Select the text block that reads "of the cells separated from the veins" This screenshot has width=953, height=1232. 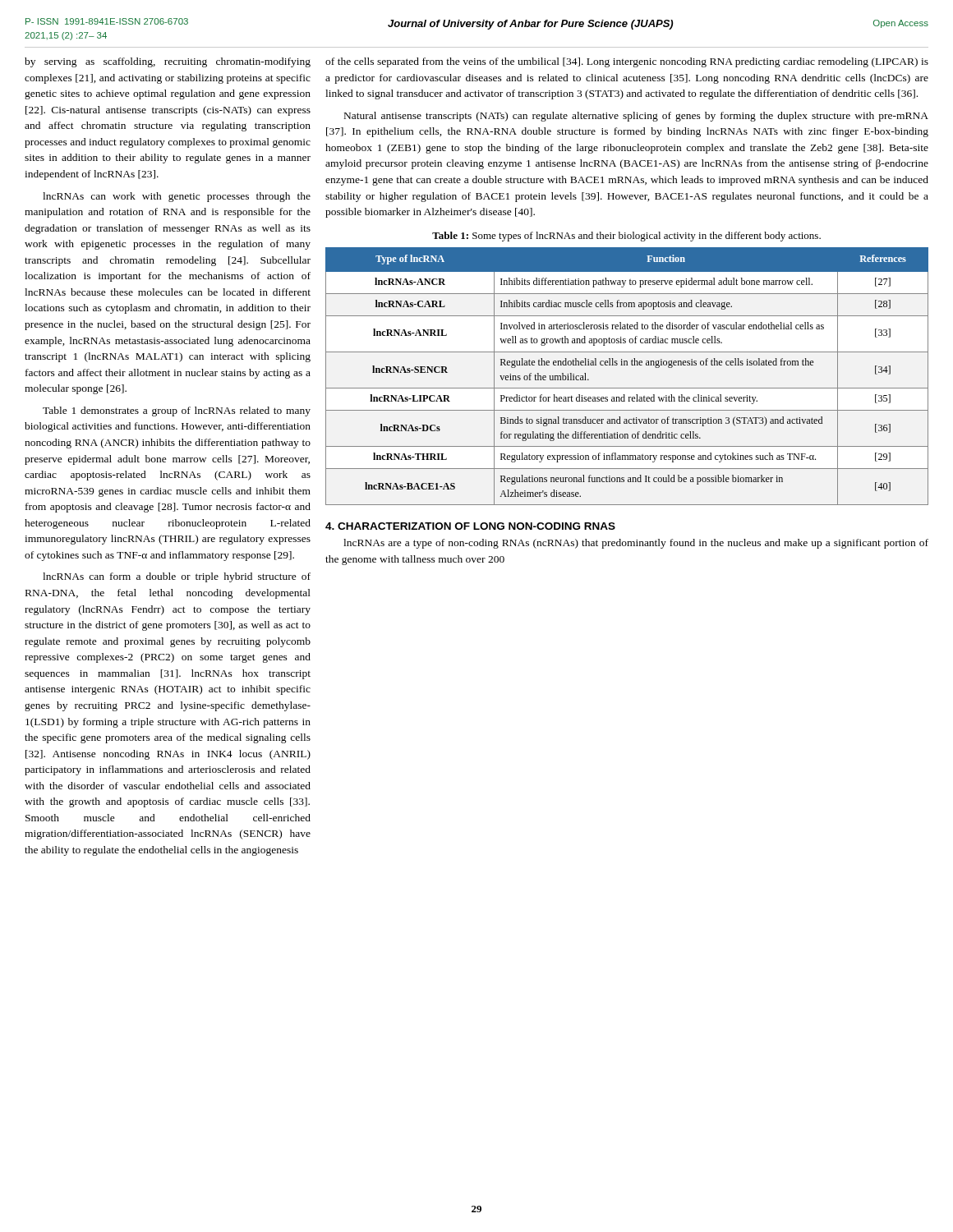pos(627,77)
